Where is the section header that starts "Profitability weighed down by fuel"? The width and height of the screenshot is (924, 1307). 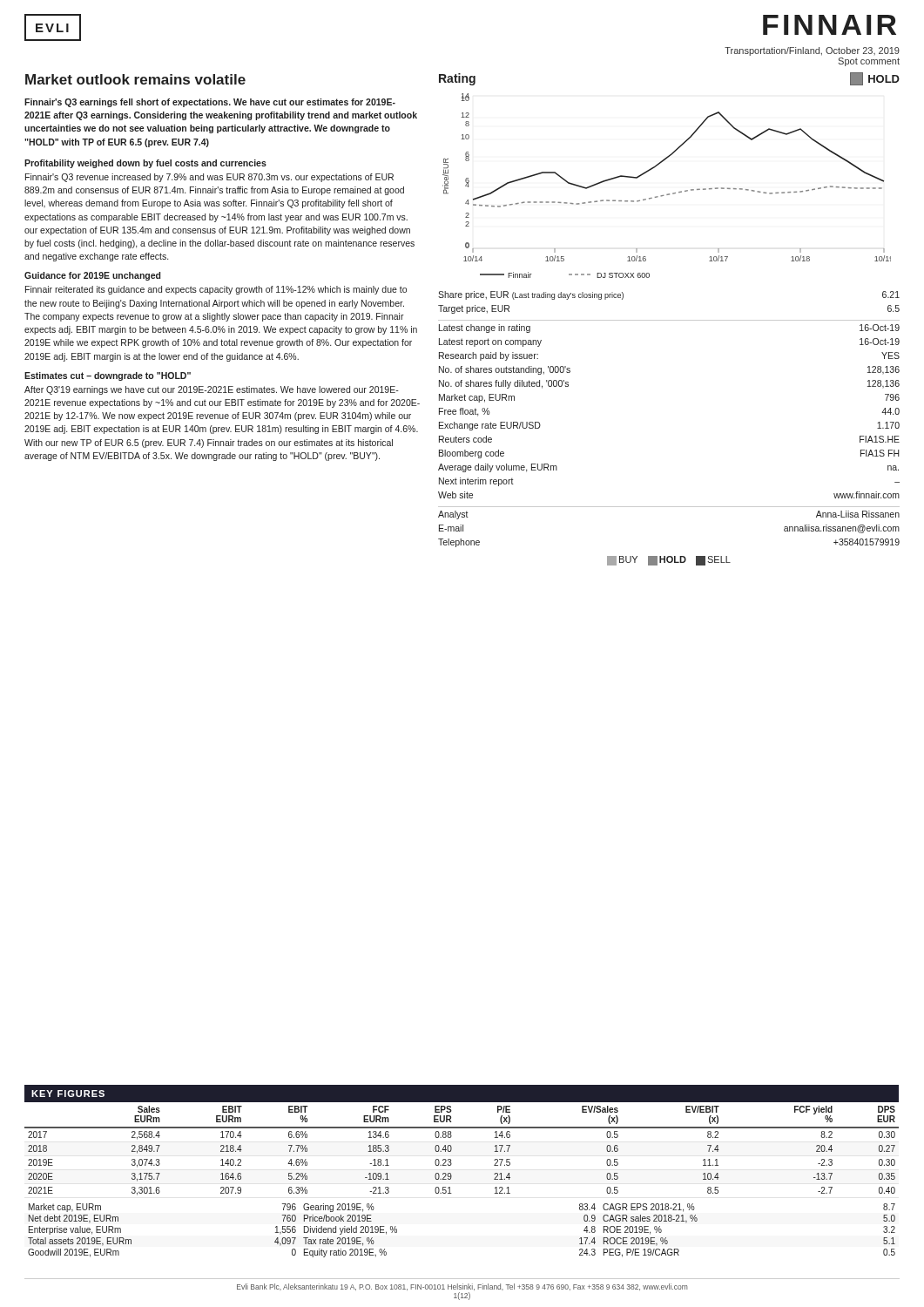[145, 163]
